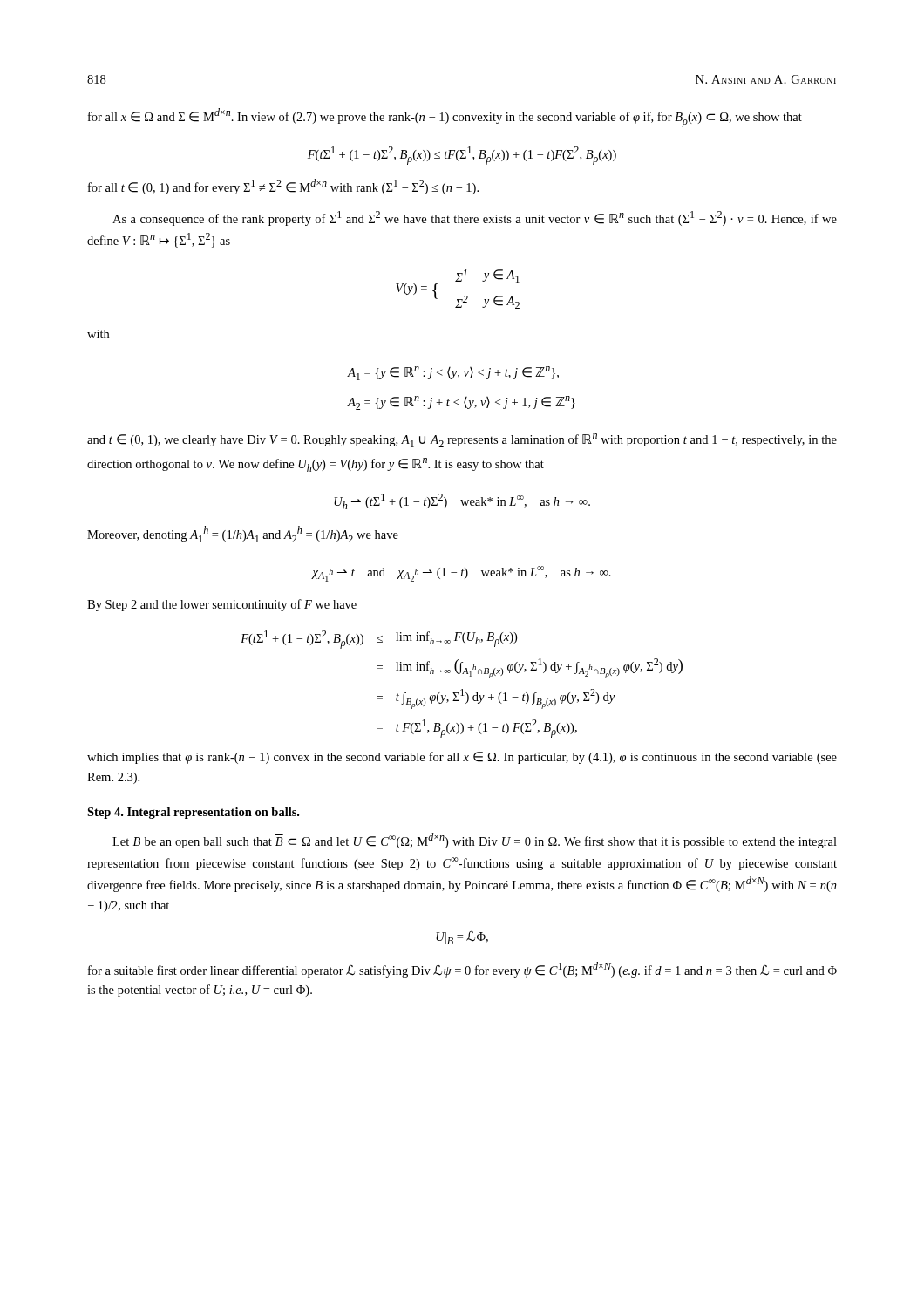Point to "Step 4. Integral representation on balls."
The image size is (924, 1308).
(193, 812)
